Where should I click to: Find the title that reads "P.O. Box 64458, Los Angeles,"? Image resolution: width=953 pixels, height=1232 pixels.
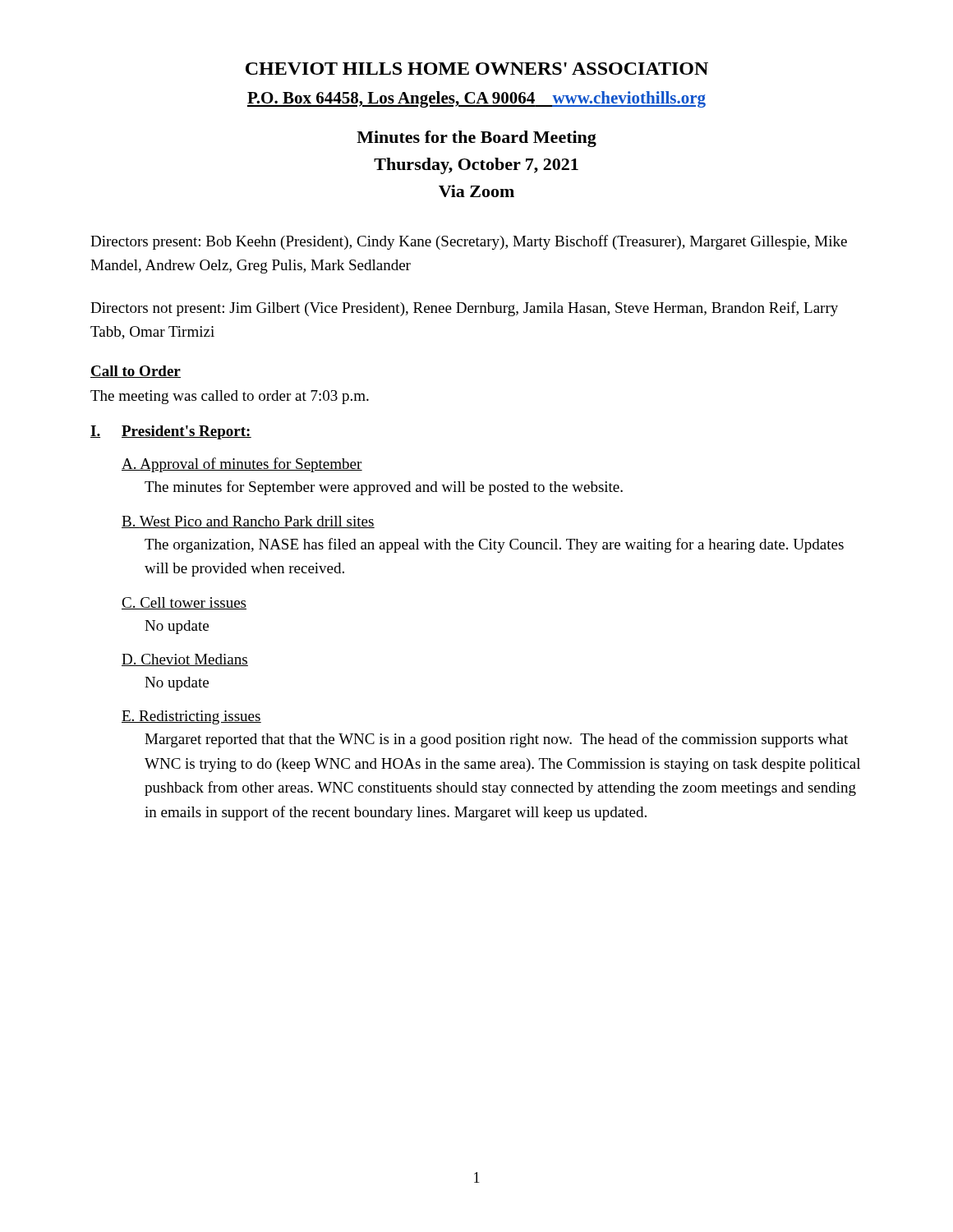pyautogui.click(x=476, y=98)
